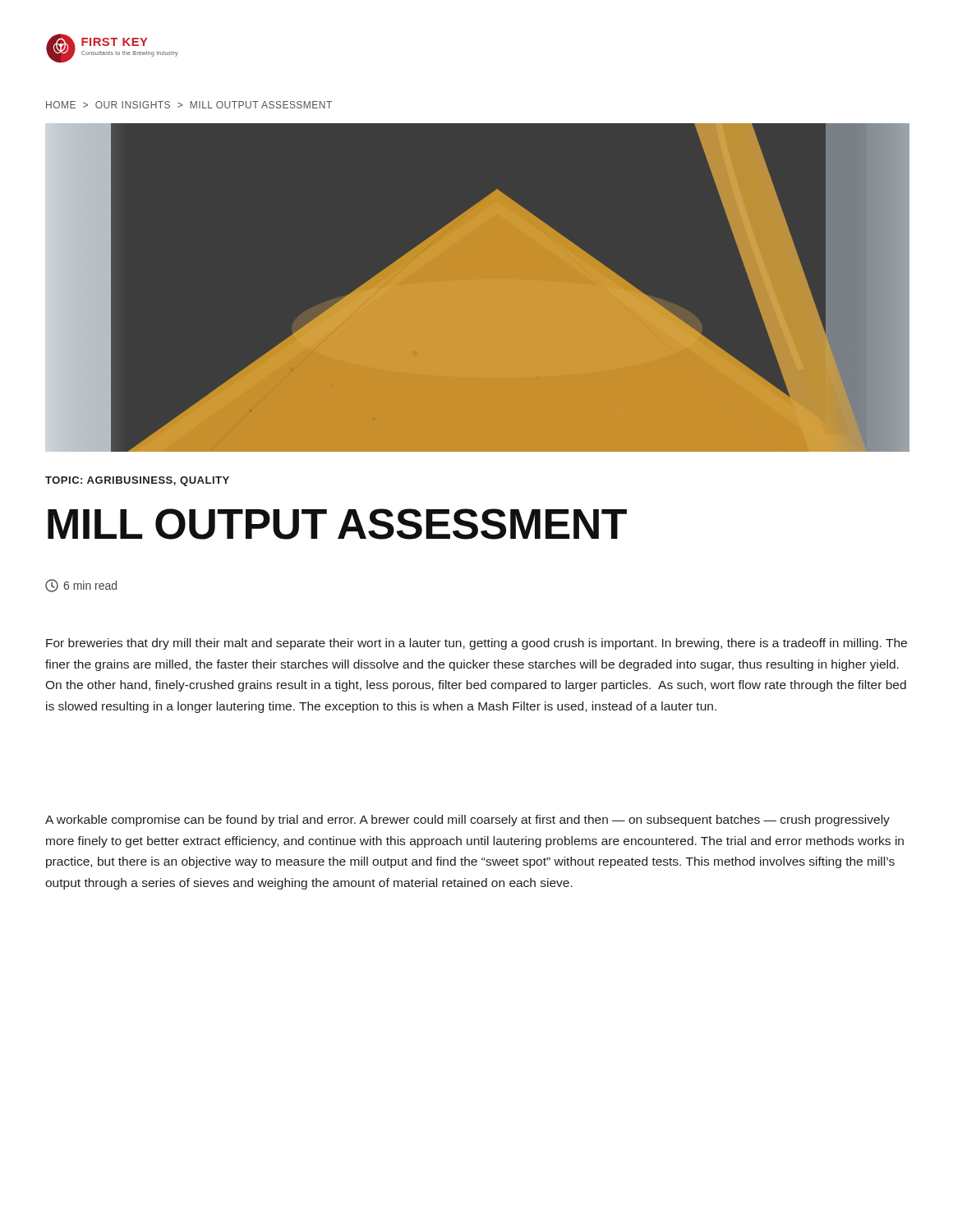Select the text block containing "For breweries that dry mill their"
This screenshot has height=1232, width=953.
click(x=477, y=674)
